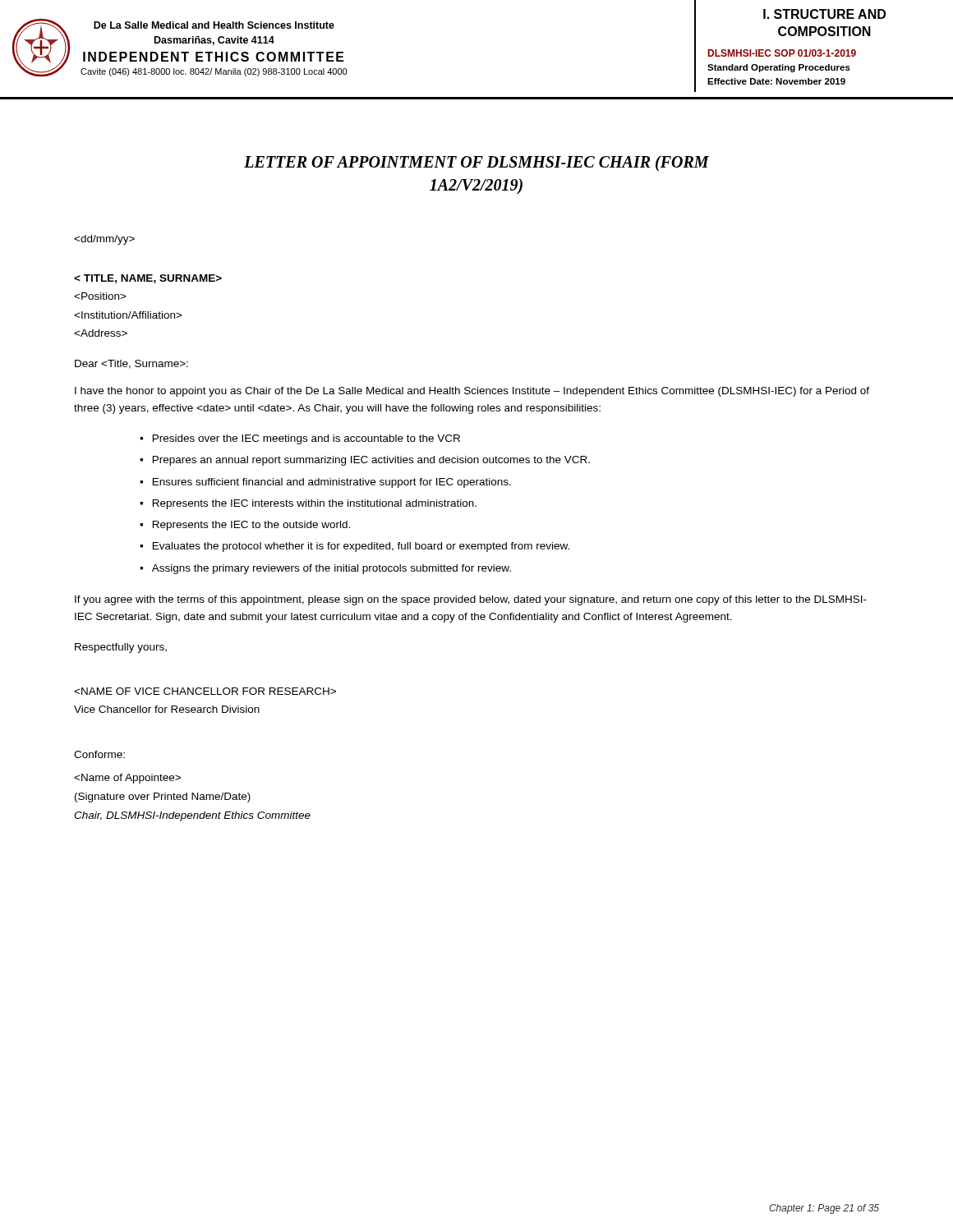Locate the text starting "Respectfully yours,"

pos(121,646)
